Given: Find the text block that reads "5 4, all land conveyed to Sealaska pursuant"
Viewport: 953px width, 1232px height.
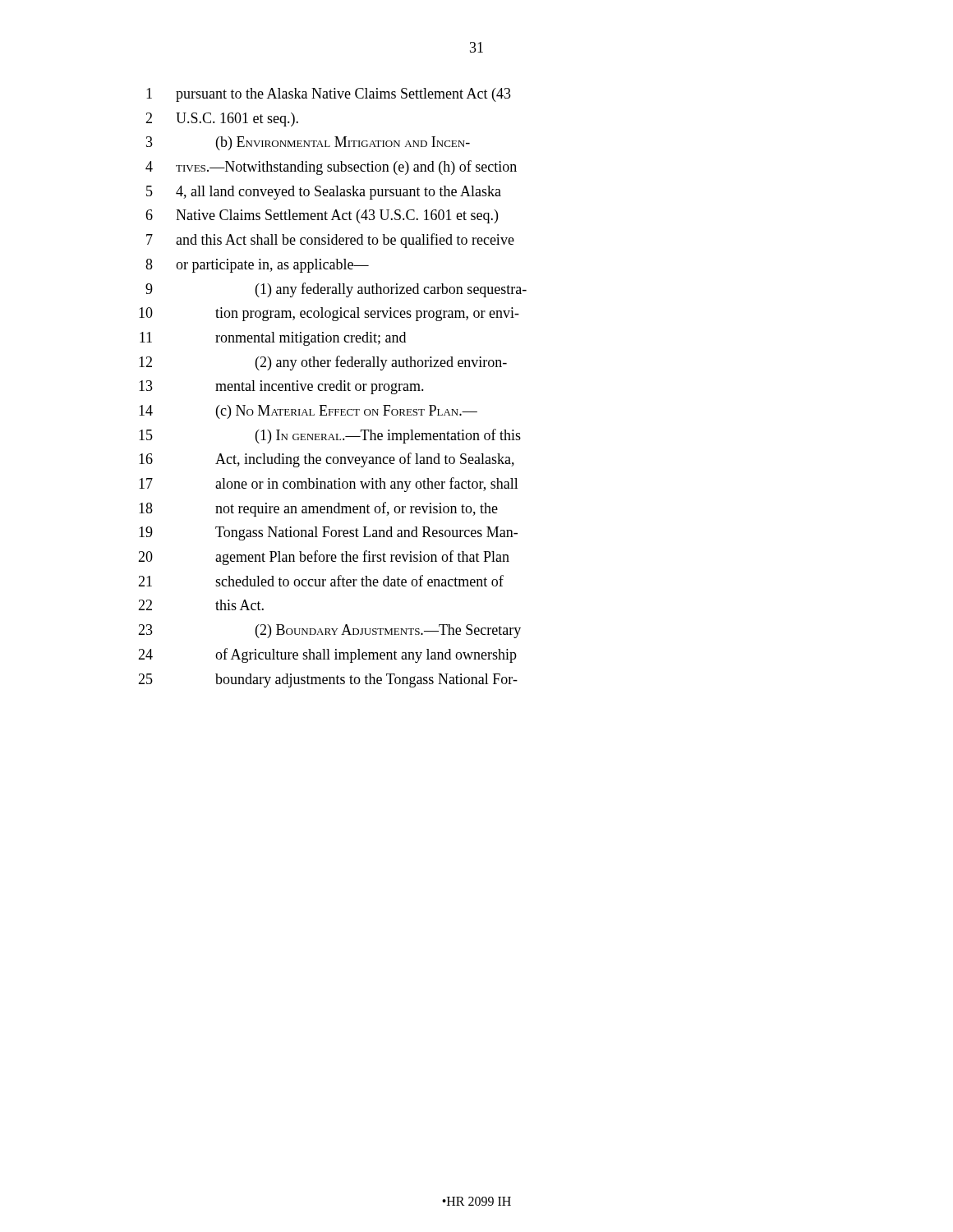Looking at the screenshot, I should point(496,192).
